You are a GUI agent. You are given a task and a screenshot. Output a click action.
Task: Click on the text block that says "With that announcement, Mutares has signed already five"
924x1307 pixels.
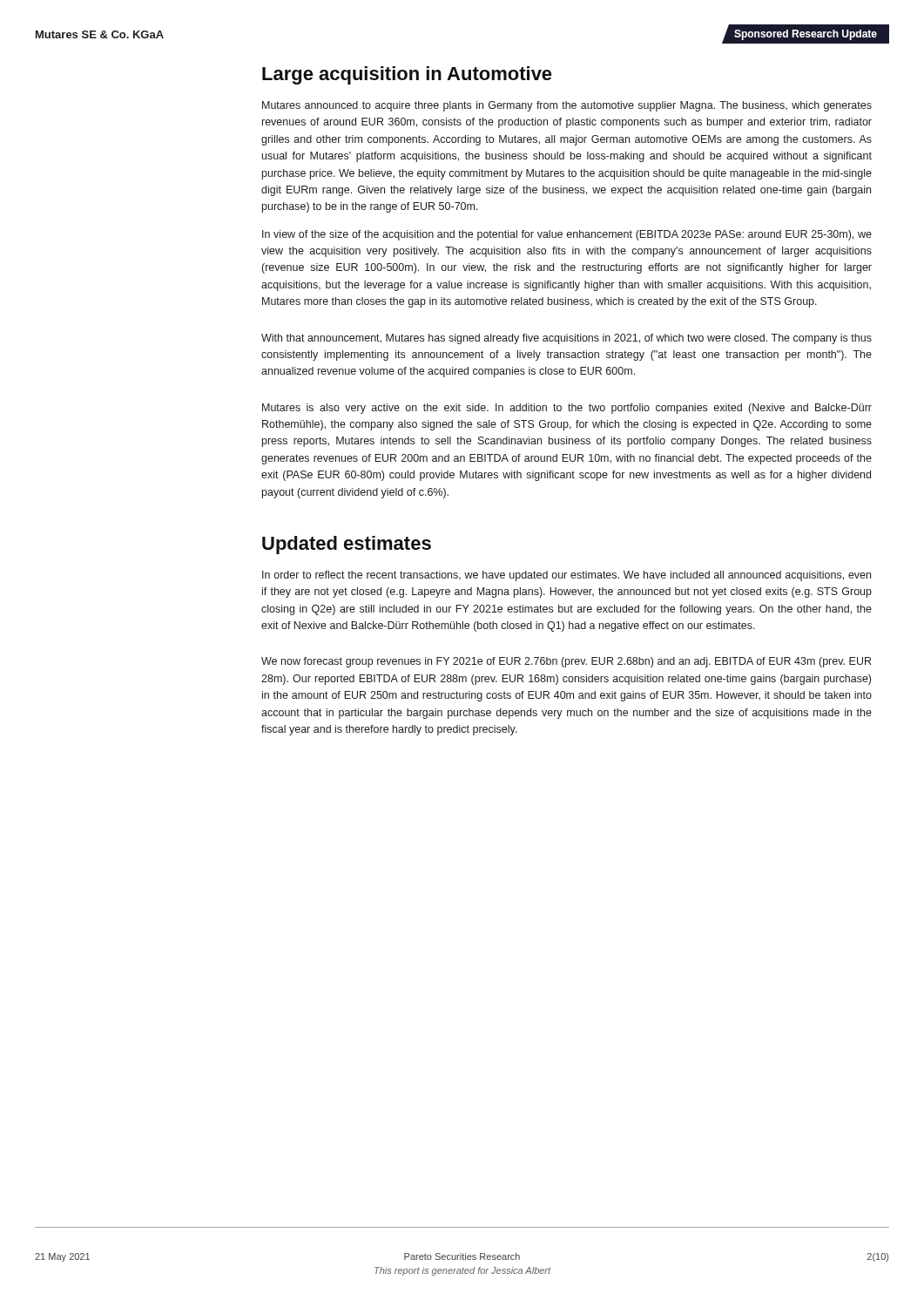coord(567,355)
